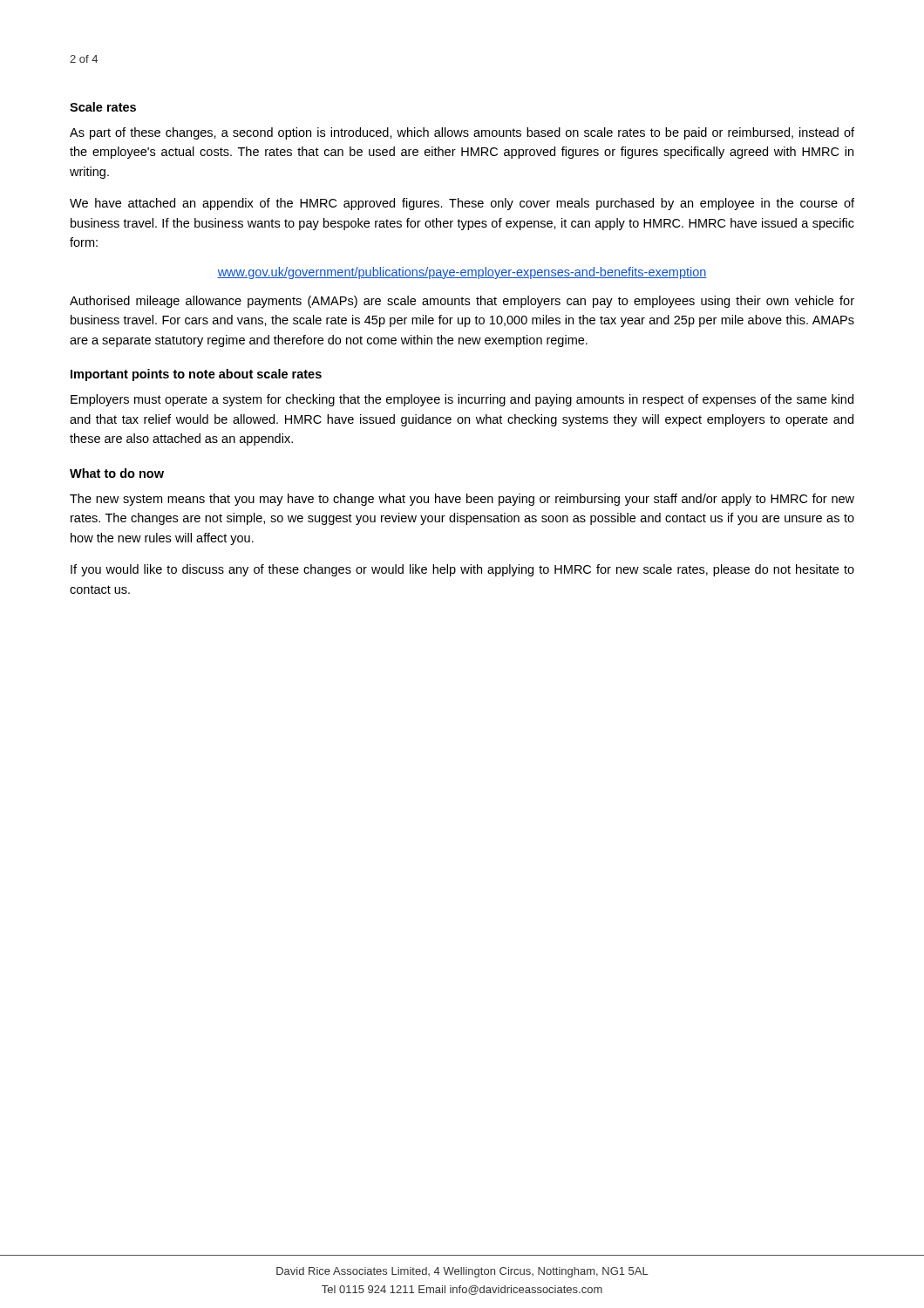Locate the text "Scale rates"
Image resolution: width=924 pixels, height=1308 pixels.
pos(103,107)
